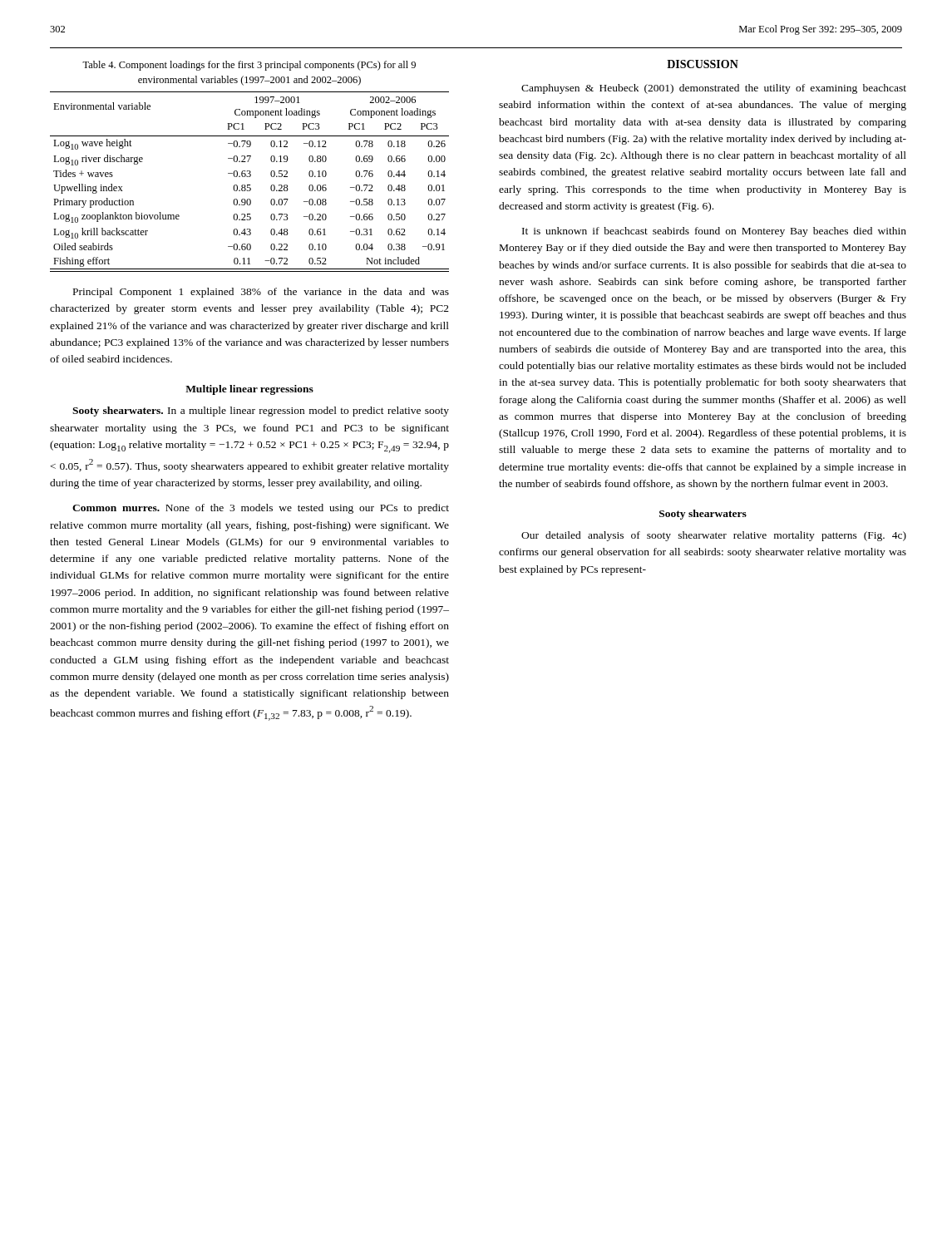Click on the table containing "Log 10 river discharge"

249,182
